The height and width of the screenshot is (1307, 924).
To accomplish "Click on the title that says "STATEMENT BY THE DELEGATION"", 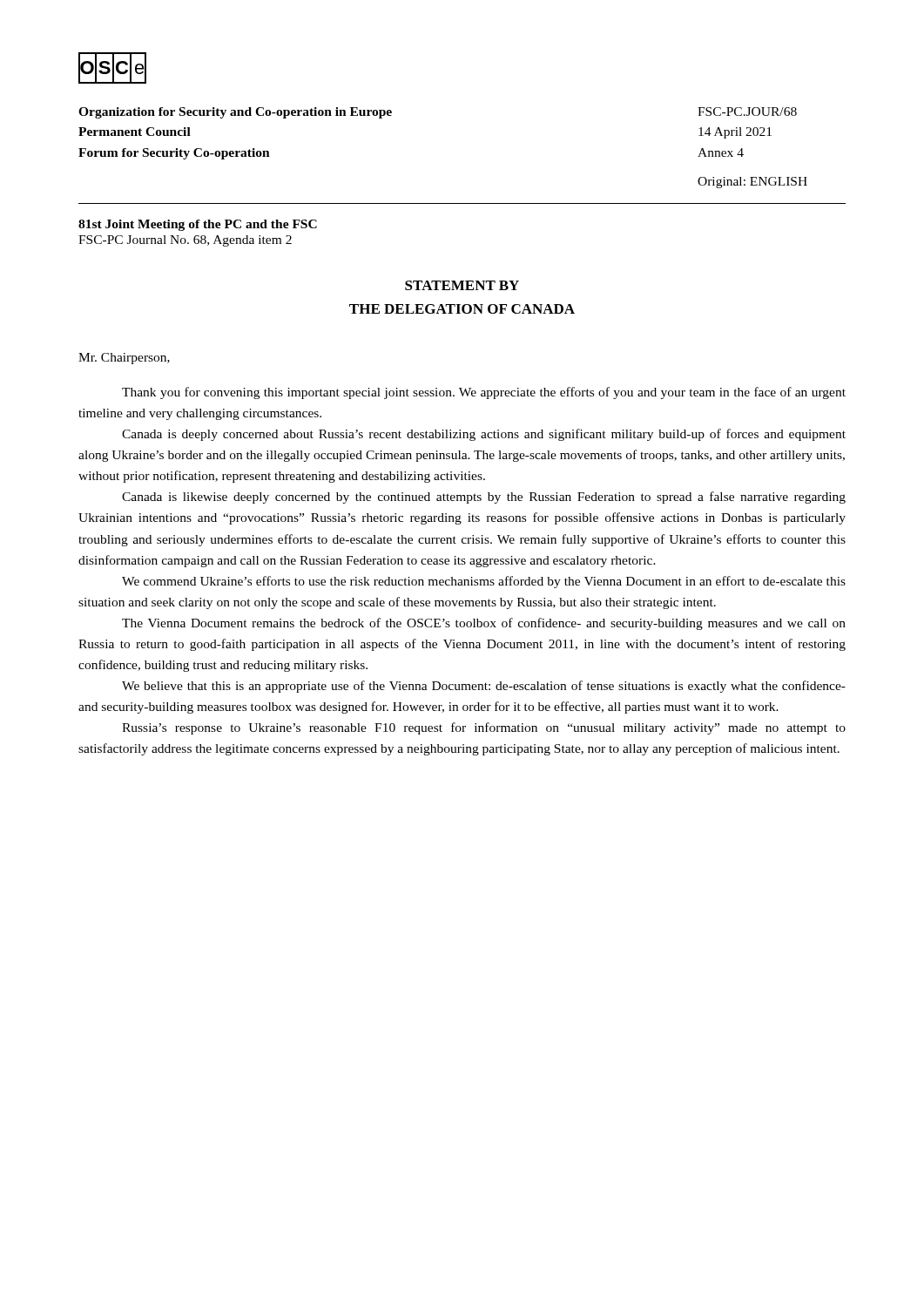I will 462,297.
